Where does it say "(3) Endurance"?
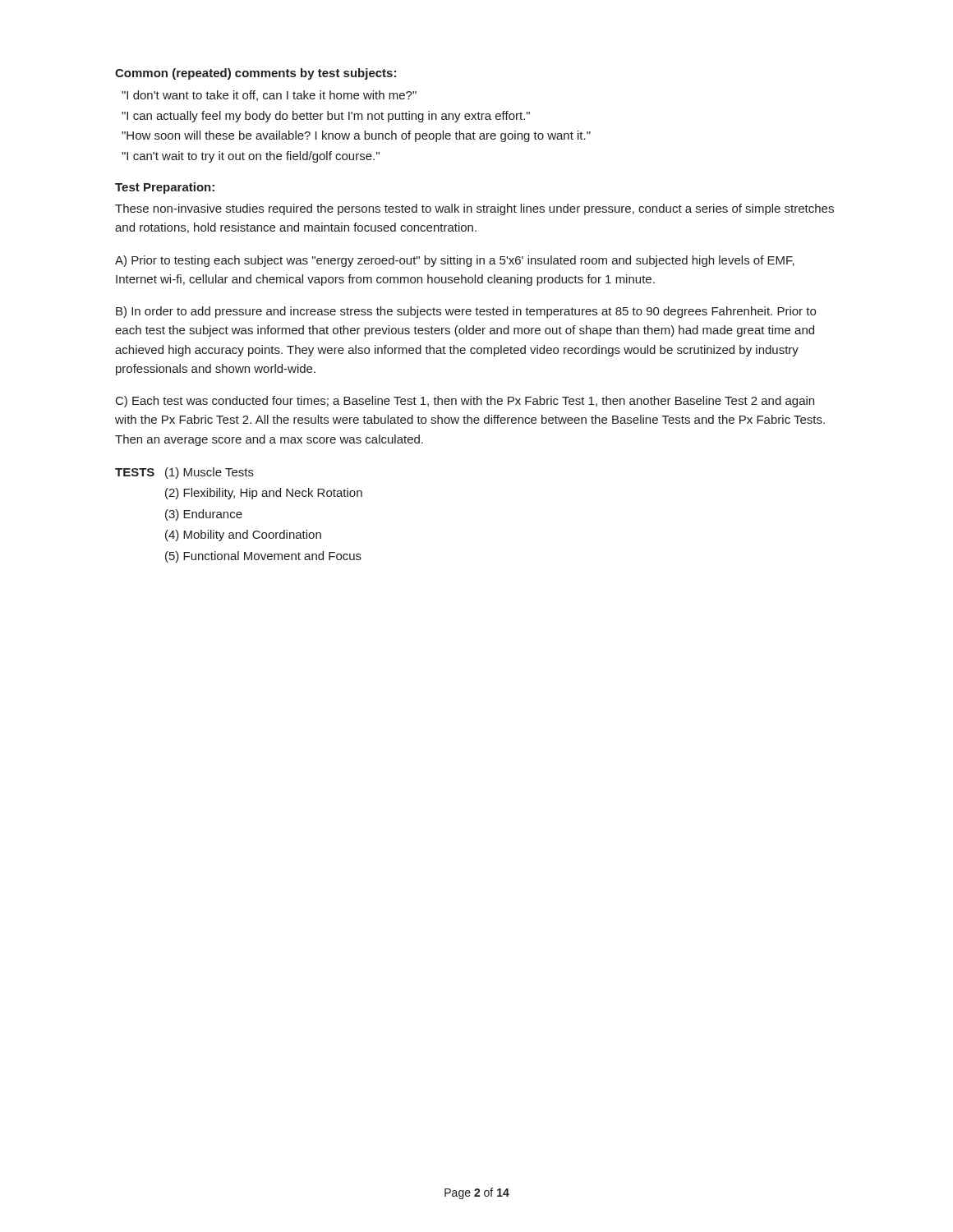 click(203, 514)
